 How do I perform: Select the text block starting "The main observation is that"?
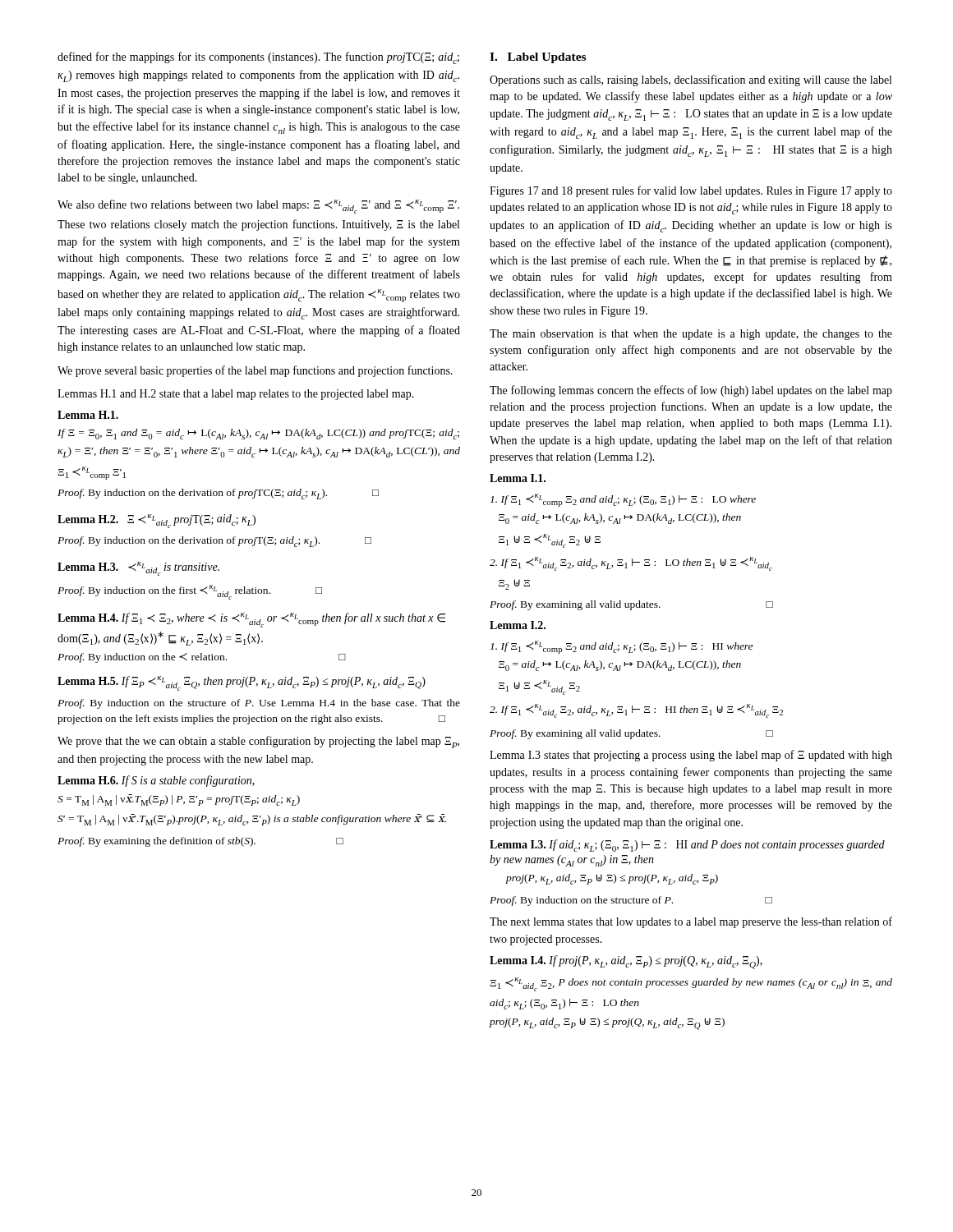click(691, 350)
